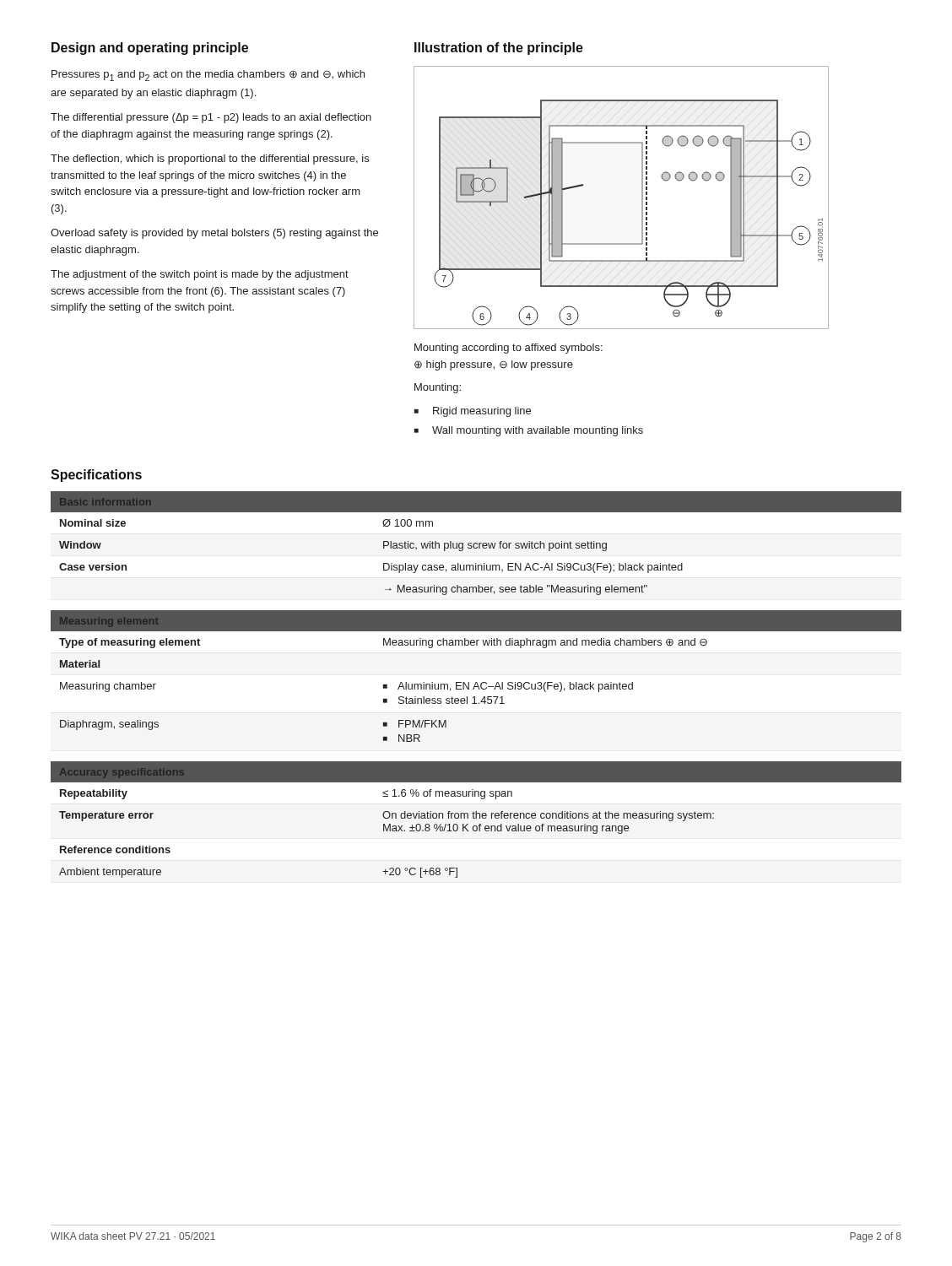The height and width of the screenshot is (1266, 952).
Task: Point to the block starting "Mounting according to affixed symbols: ⊕ high"
Action: point(508,355)
